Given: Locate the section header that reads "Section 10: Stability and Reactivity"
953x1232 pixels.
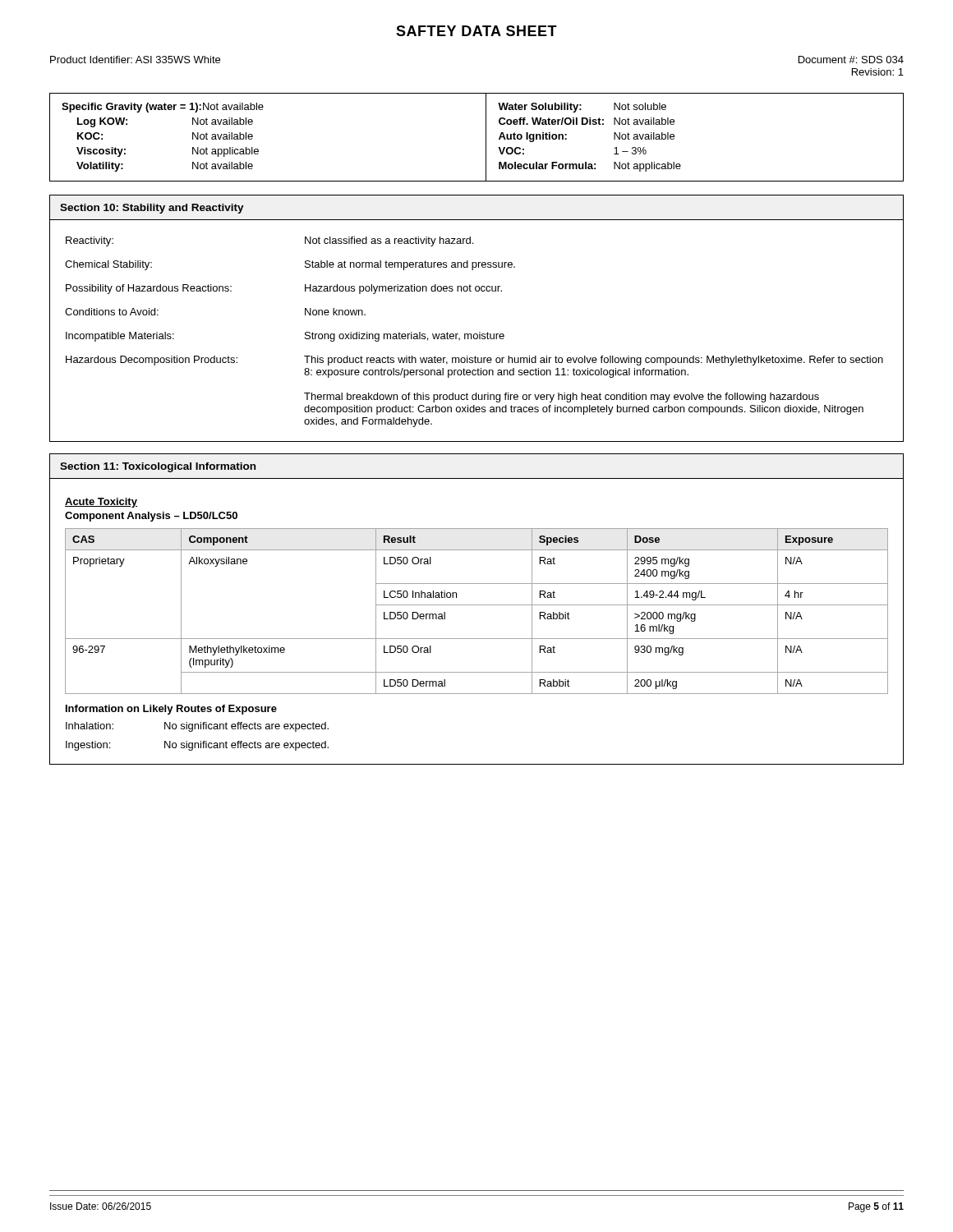Looking at the screenshot, I should [152, 207].
